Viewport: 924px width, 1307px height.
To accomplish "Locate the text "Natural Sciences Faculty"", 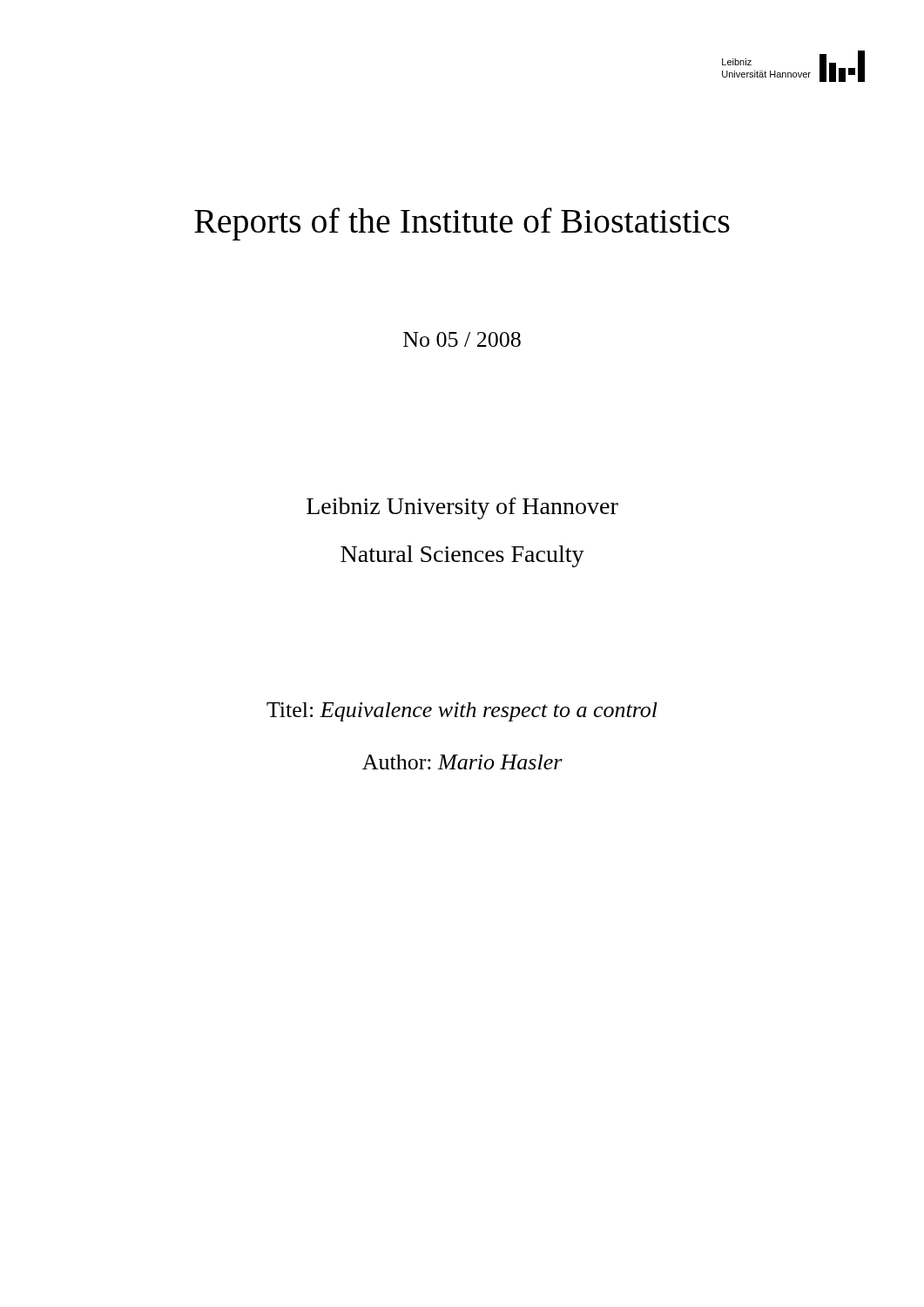I will (462, 554).
